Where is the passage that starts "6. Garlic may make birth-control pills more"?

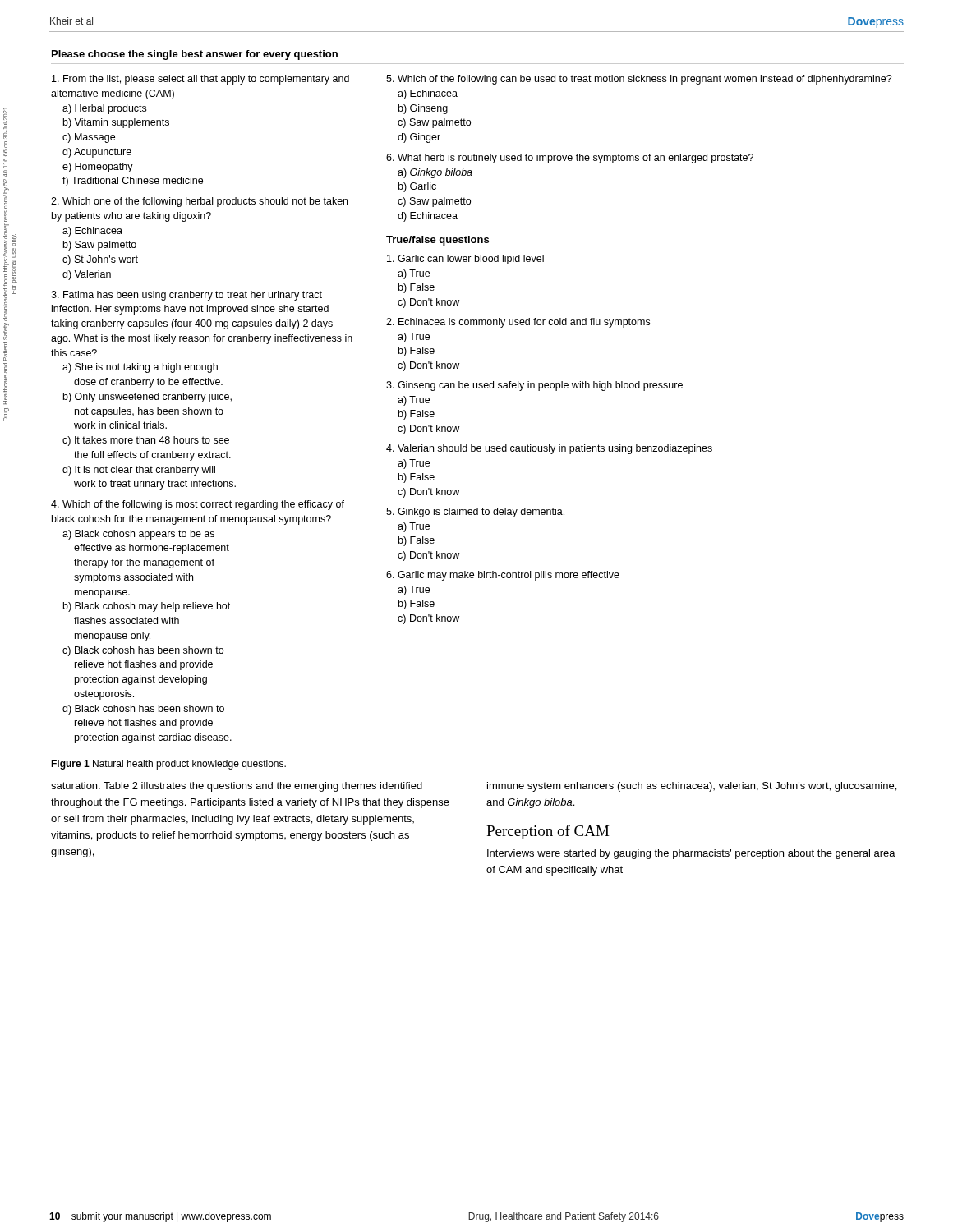[x=503, y=576]
